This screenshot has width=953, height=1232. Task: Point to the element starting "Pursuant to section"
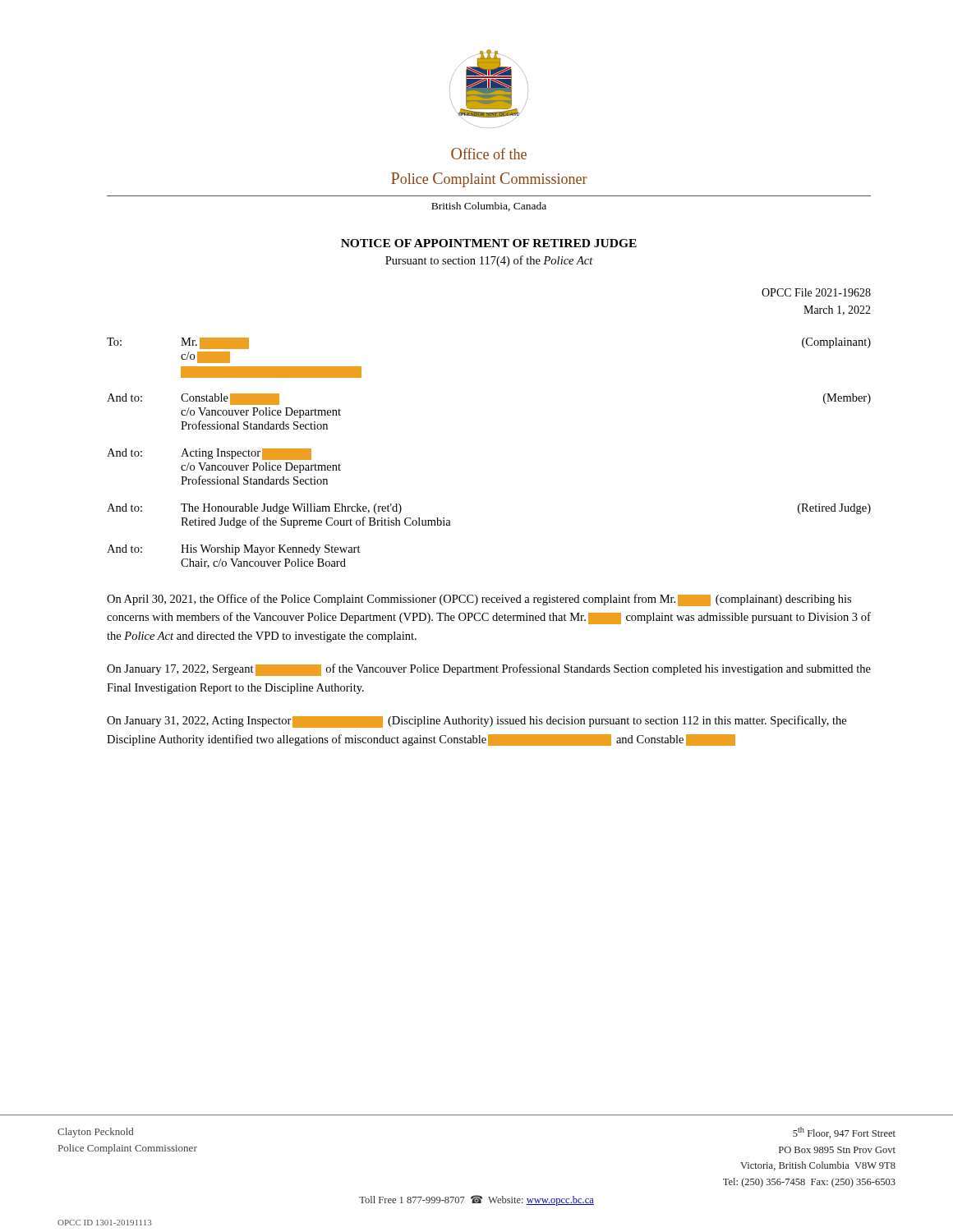[x=489, y=260]
